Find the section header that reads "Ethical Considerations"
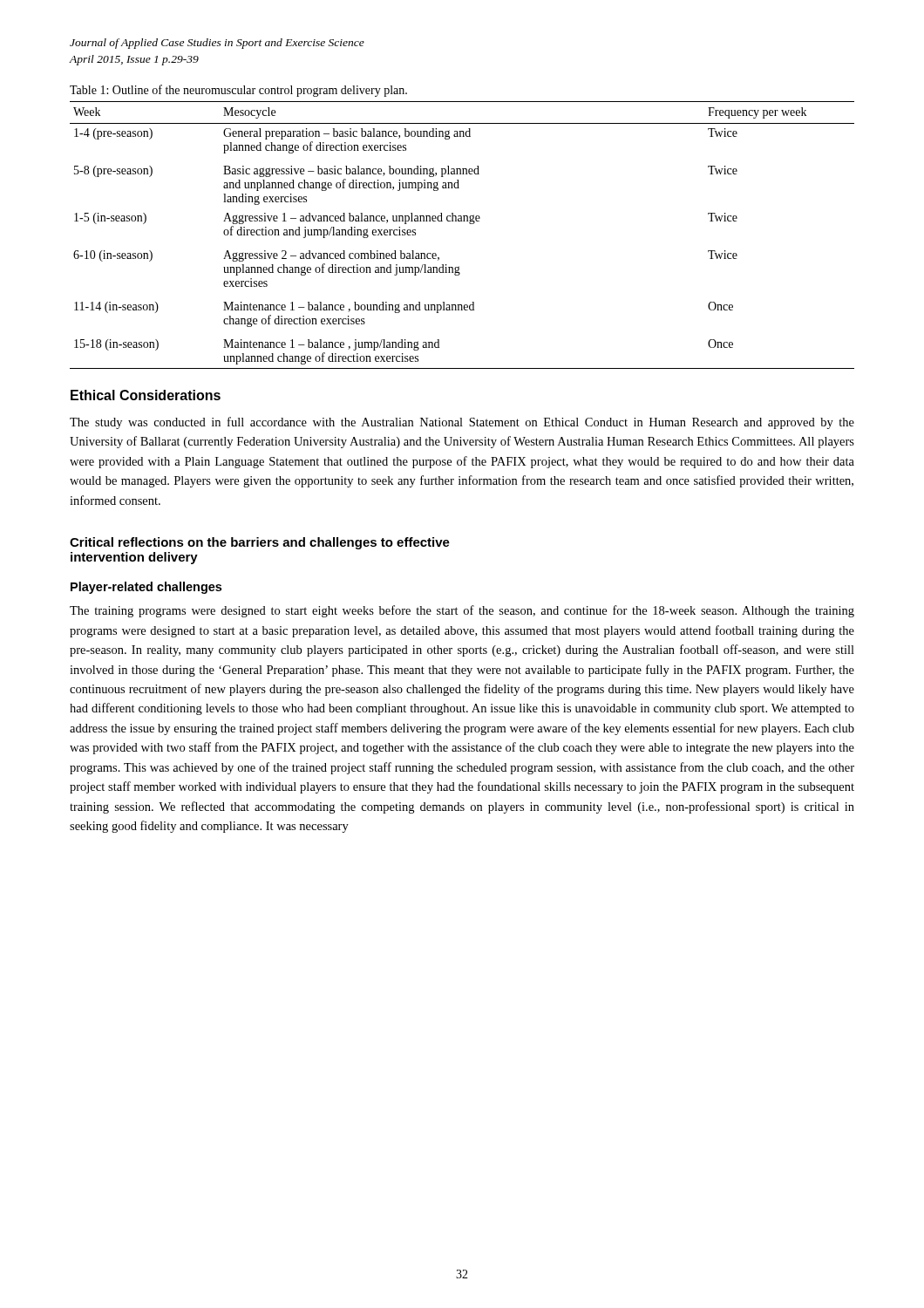The width and height of the screenshot is (924, 1308). (x=145, y=395)
